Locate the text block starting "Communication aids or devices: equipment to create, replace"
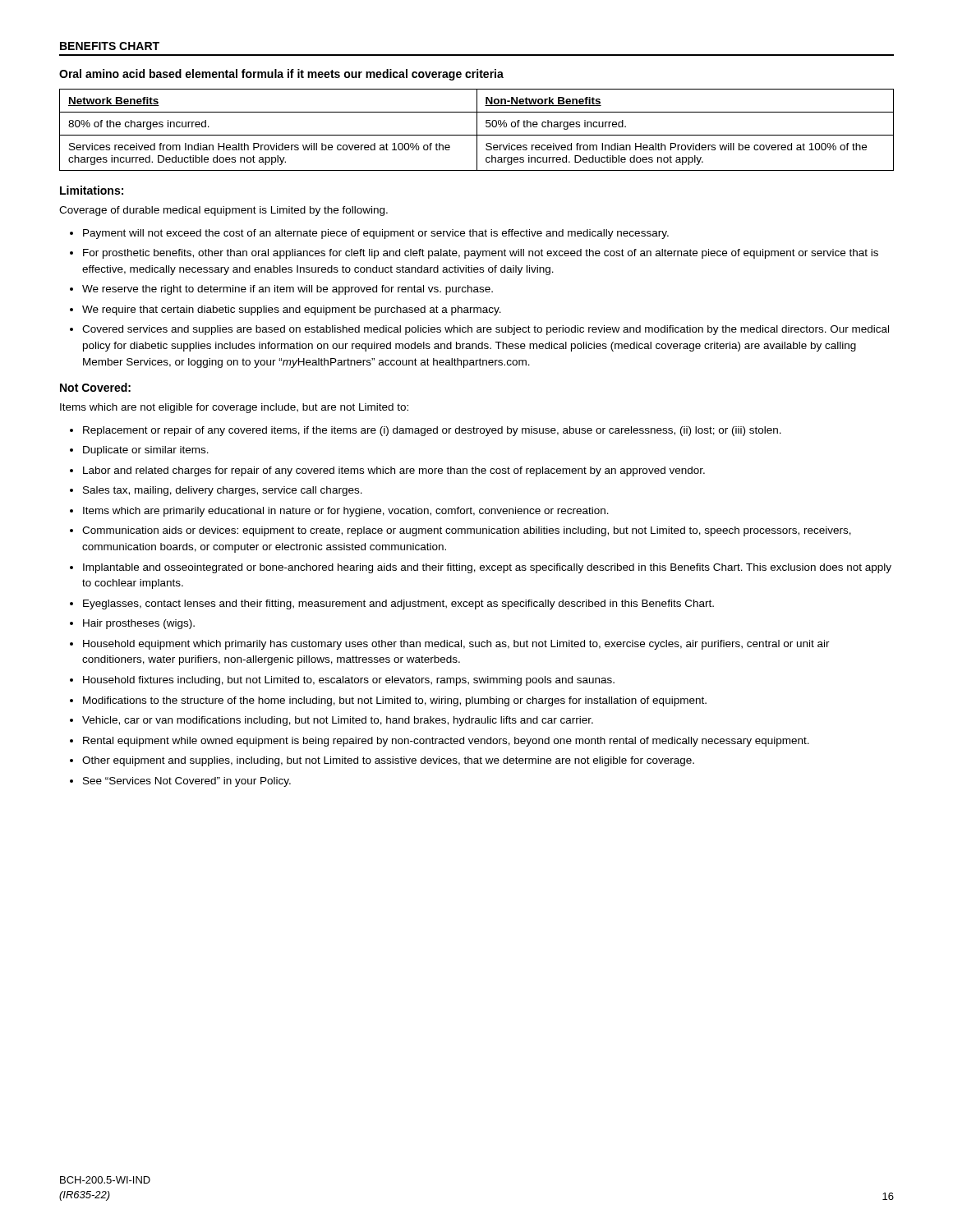The image size is (953, 1232). (467, 539)
